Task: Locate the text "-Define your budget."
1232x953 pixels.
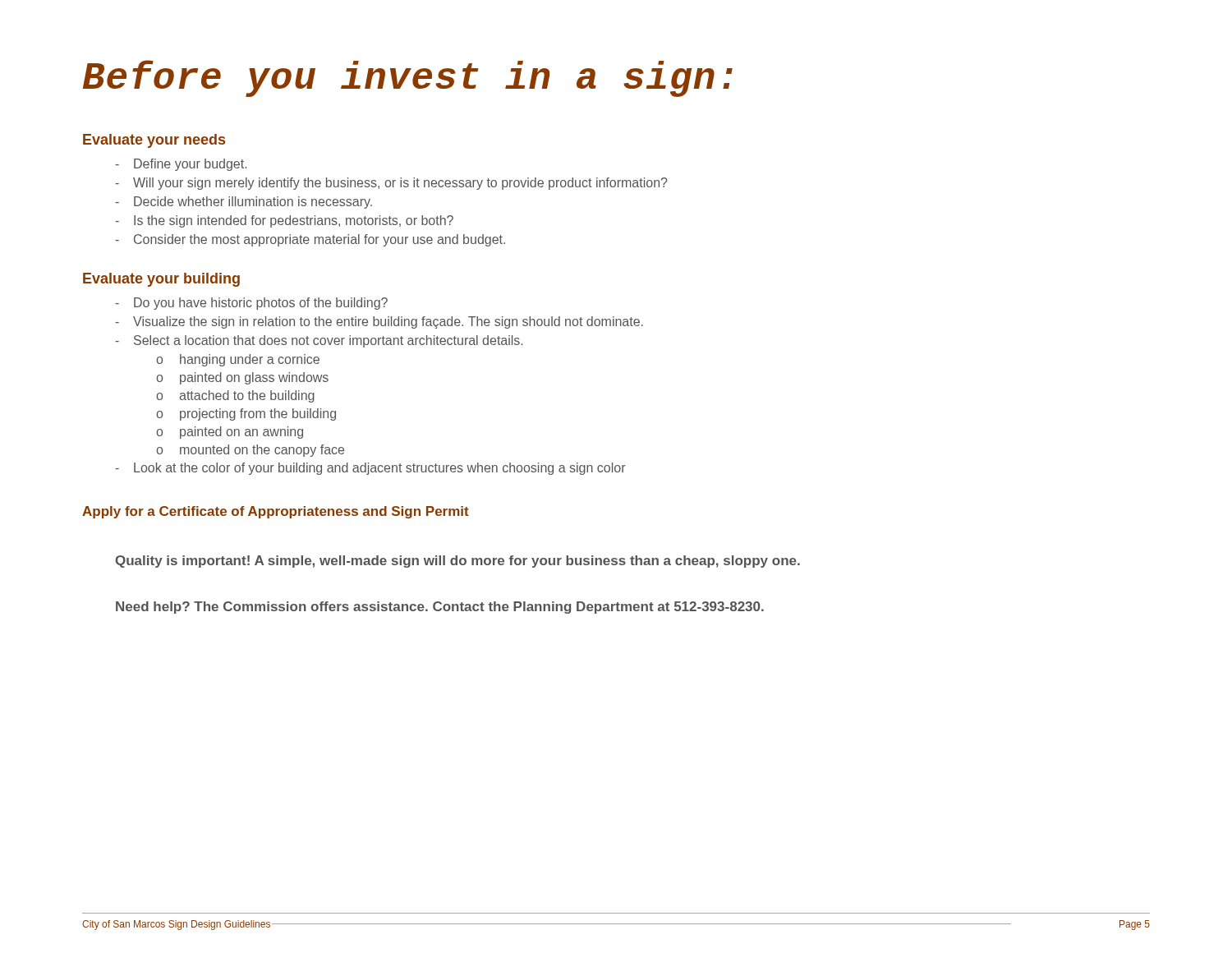Action: (x=181, y=164)
